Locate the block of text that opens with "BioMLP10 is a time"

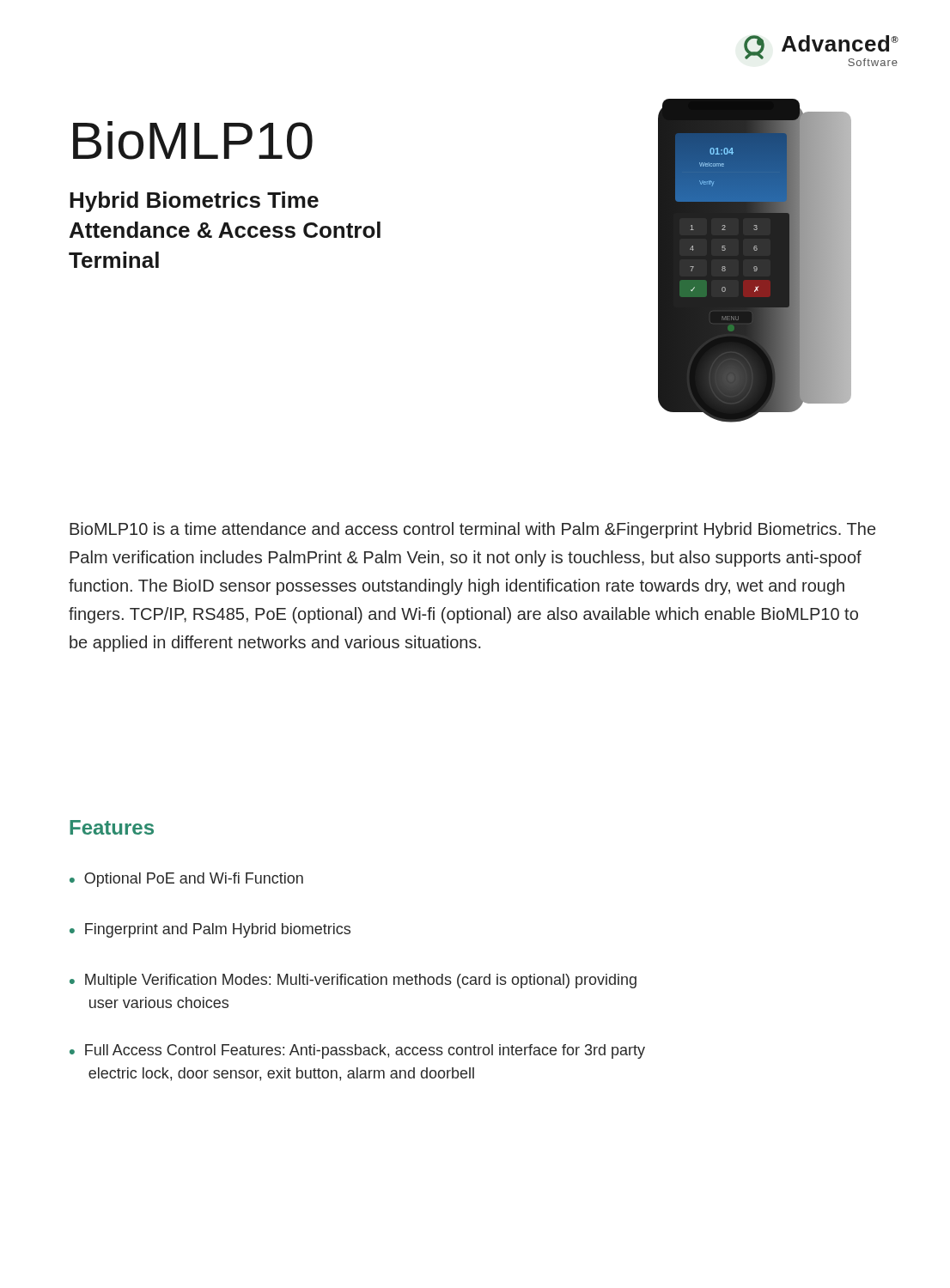475,586
